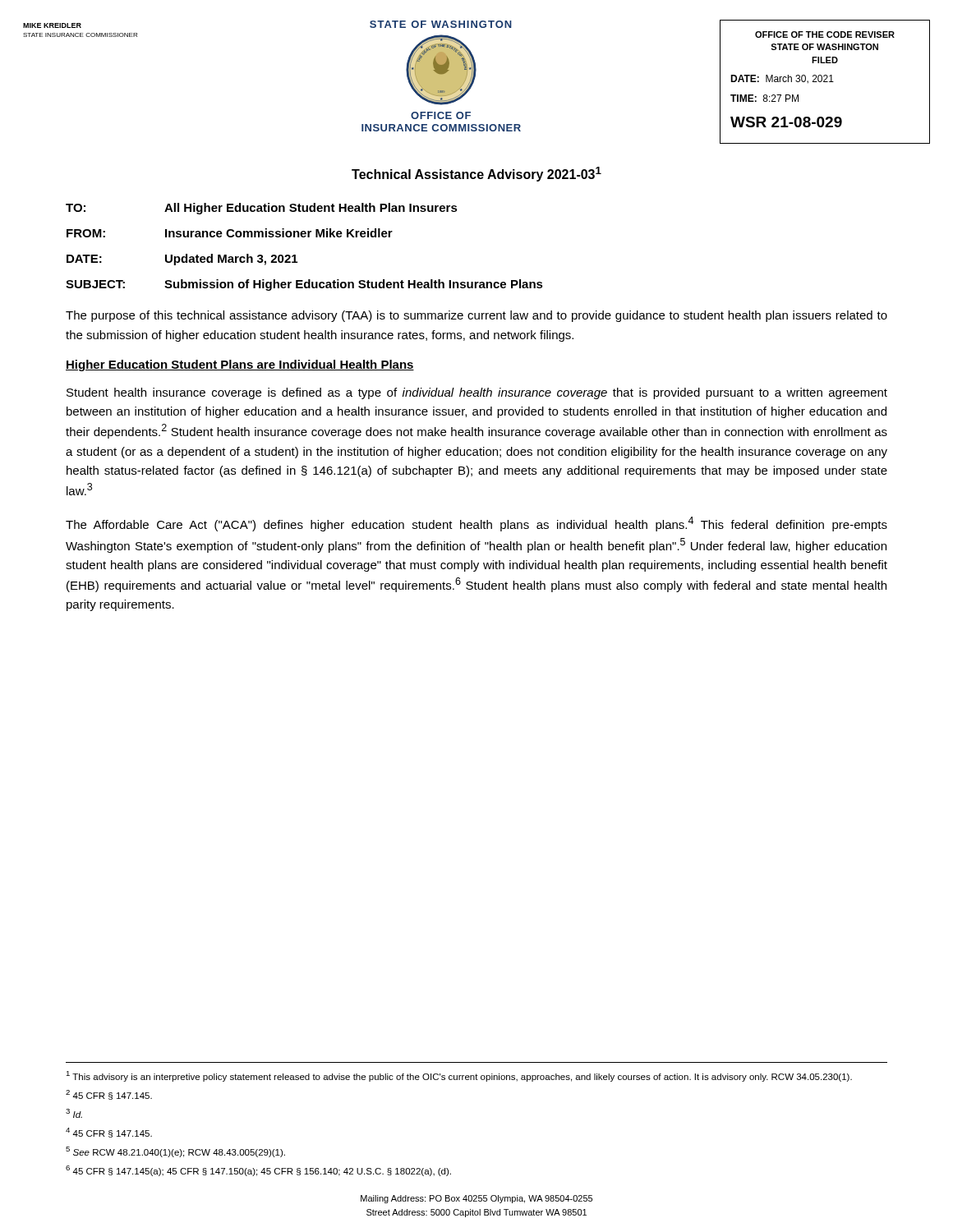Point to the text block starting "DATE: Updated March 3, 2021"

pos(182,260)
